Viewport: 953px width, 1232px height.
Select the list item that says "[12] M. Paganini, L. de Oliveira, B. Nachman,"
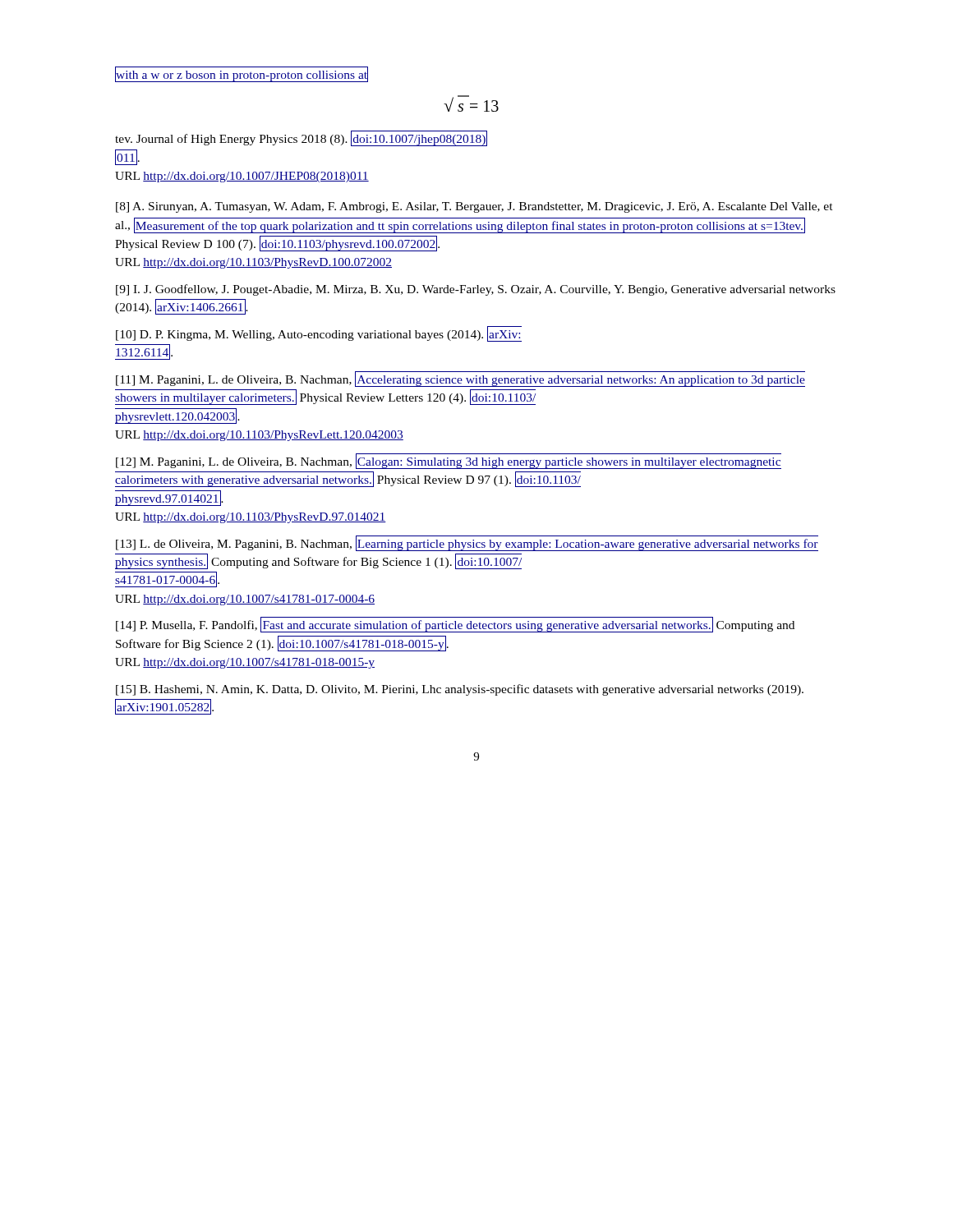tap(448, 488)
